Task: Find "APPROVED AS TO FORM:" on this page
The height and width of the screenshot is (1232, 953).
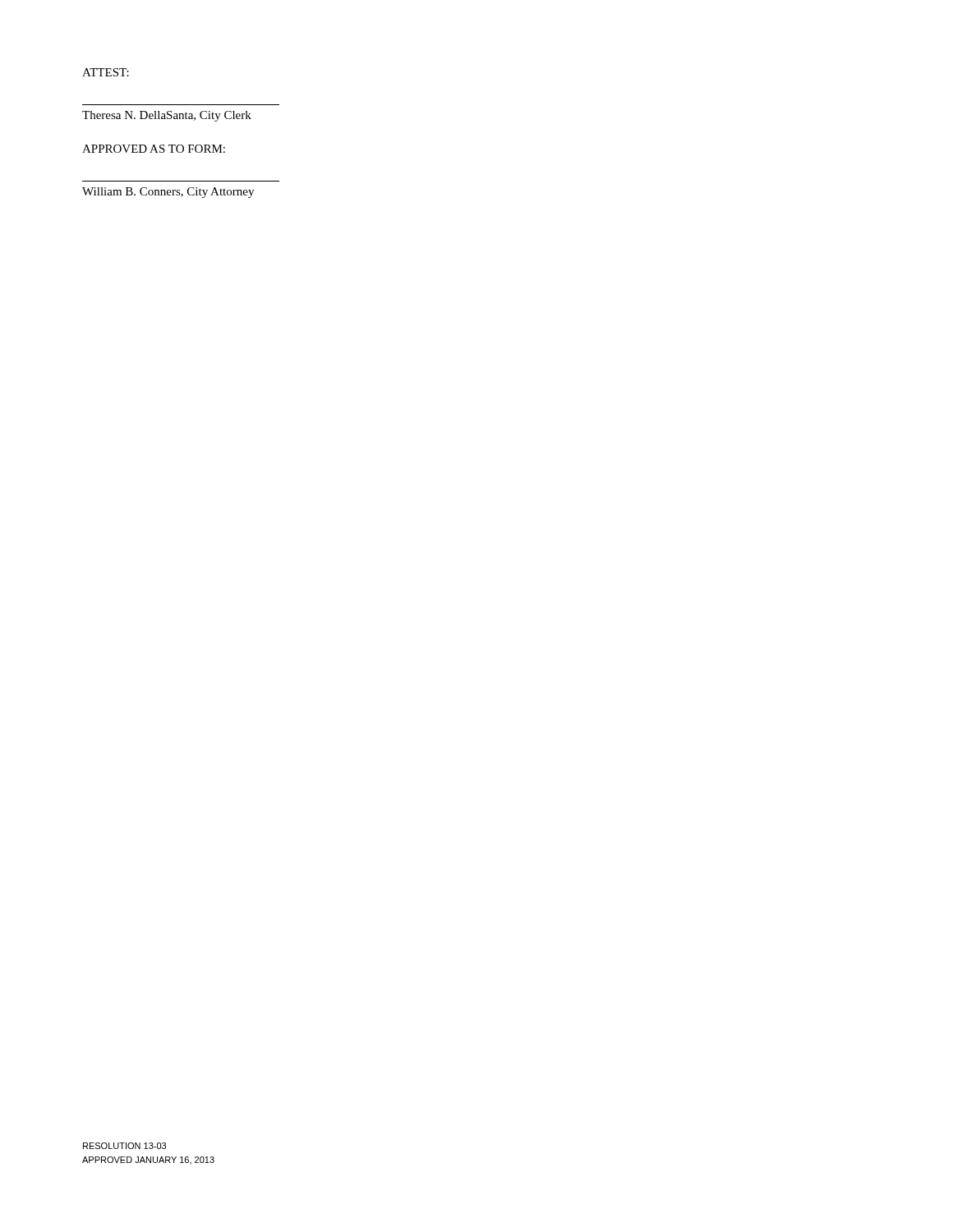Action: point(154,149)
